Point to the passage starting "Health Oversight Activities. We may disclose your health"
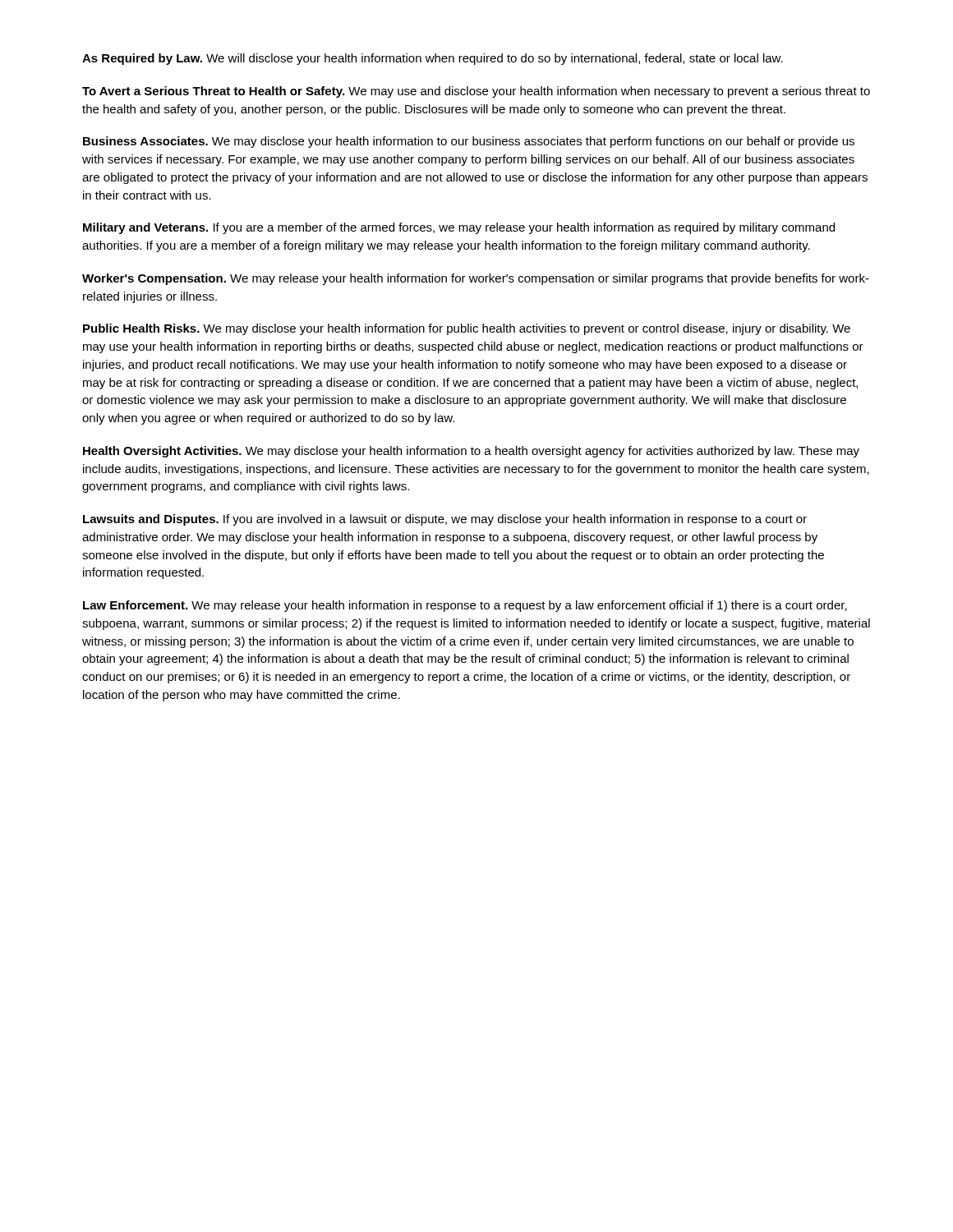The height and width of the screenshot is (1232, 953). click(x=476, y=468)
